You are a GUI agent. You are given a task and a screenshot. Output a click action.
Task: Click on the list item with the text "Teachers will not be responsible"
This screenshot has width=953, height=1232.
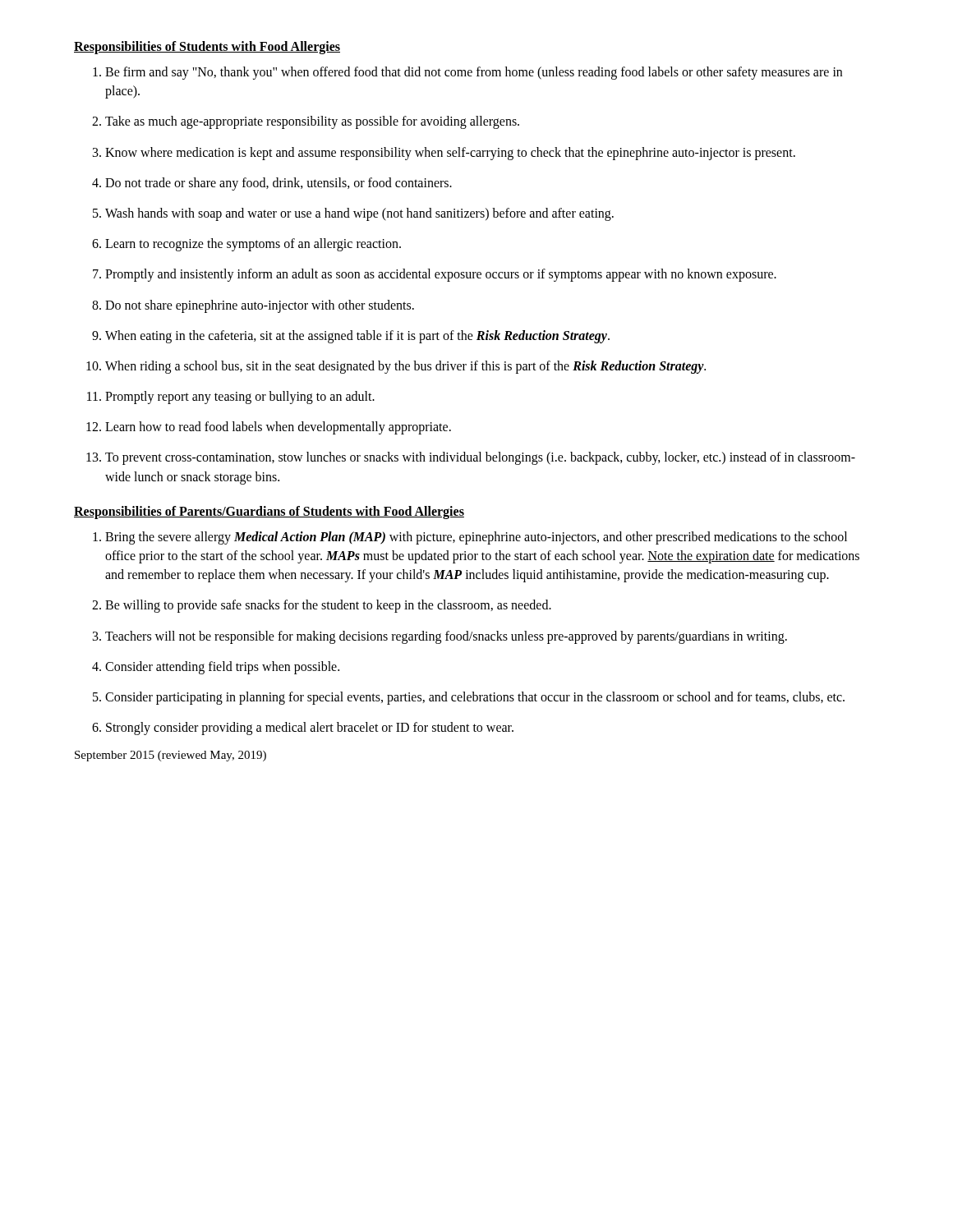coord(492,636)
